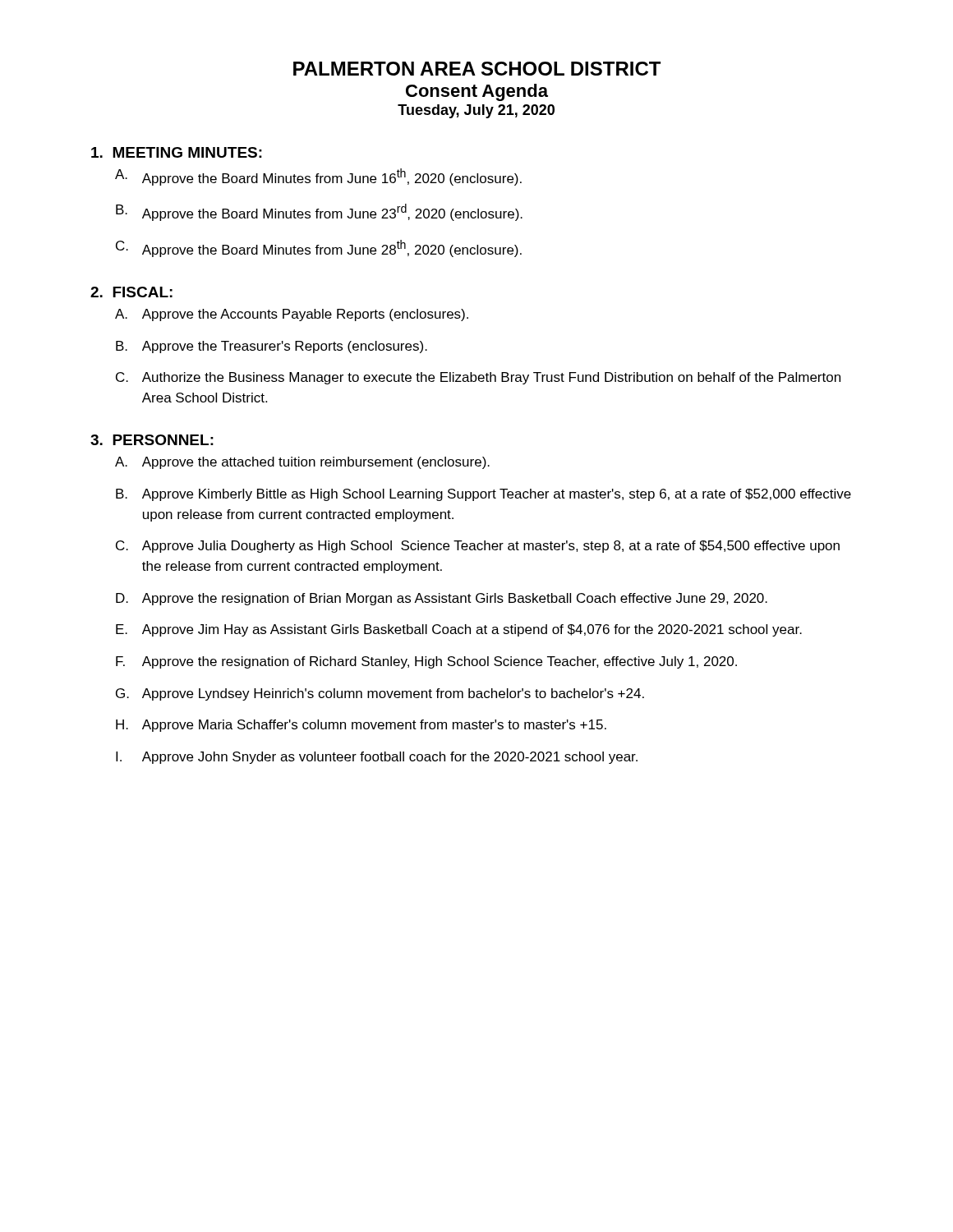Click on the region starting "I. Approve John Snyder as volunteer football coach"
The height and width of the screenshot is (1232, 953).
(488, 757)
